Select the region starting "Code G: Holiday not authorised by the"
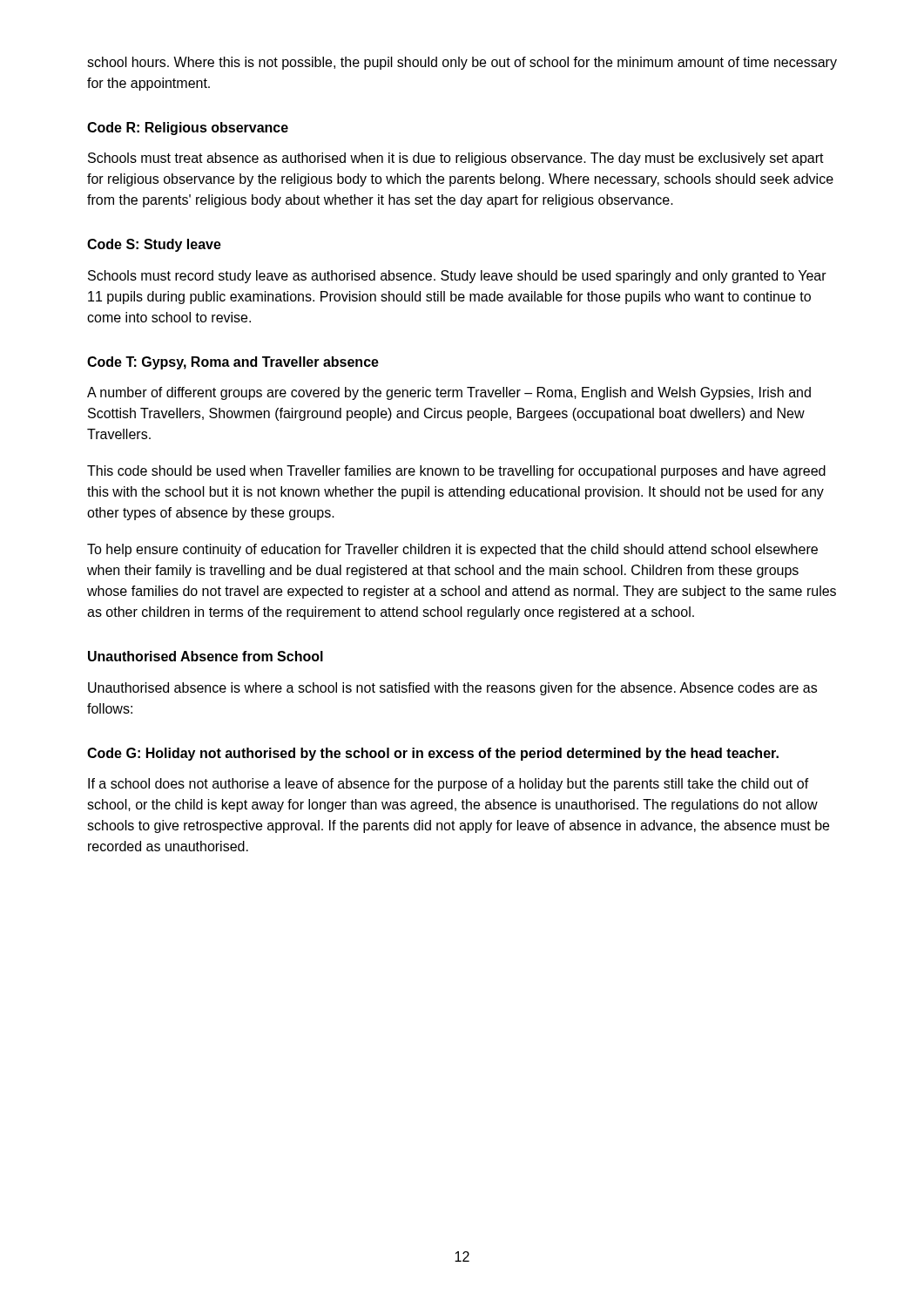The height and width of the screenshot is (1307, 924). coord(433,753)
